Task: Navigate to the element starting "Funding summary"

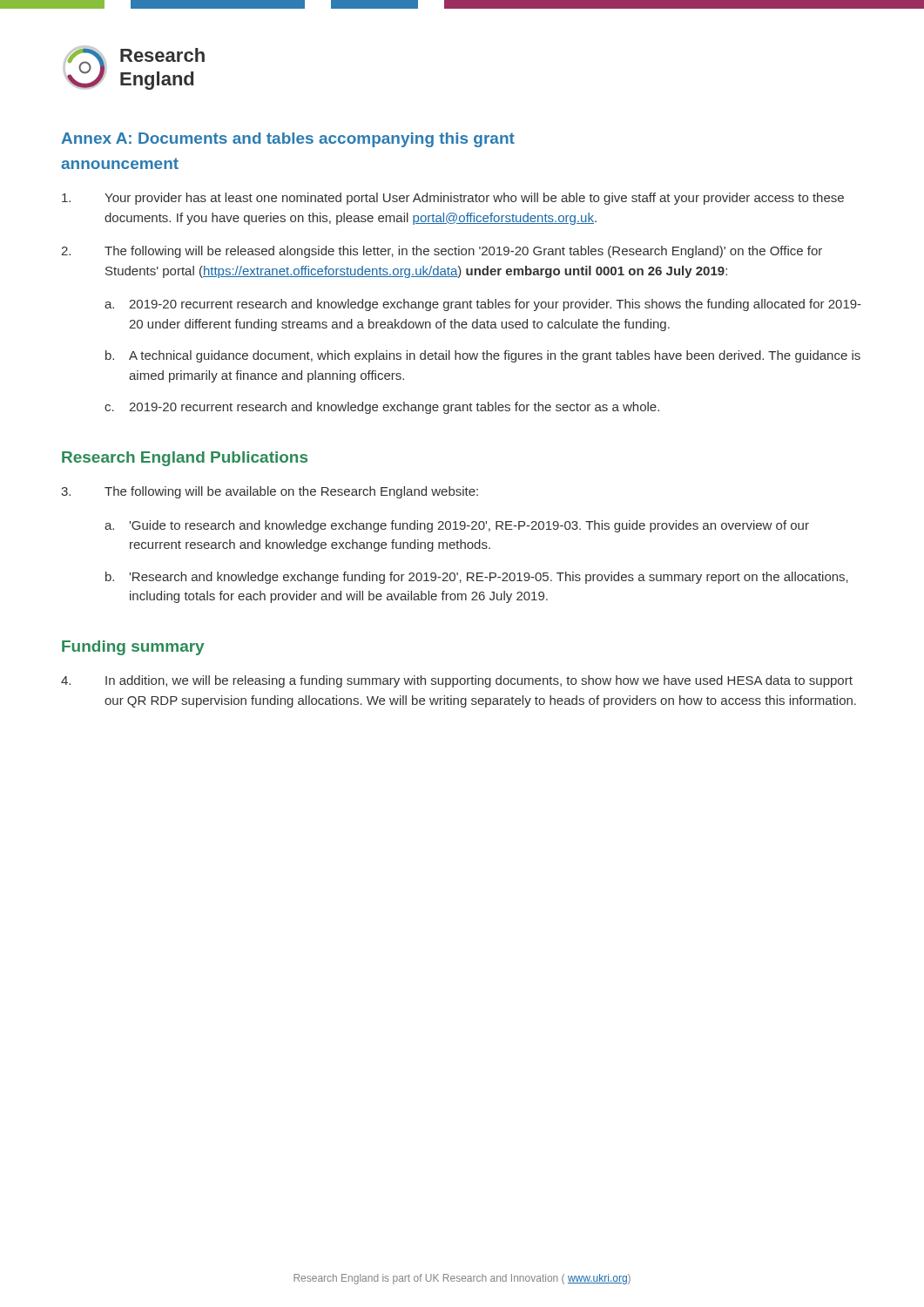Action: click(133, 646)
